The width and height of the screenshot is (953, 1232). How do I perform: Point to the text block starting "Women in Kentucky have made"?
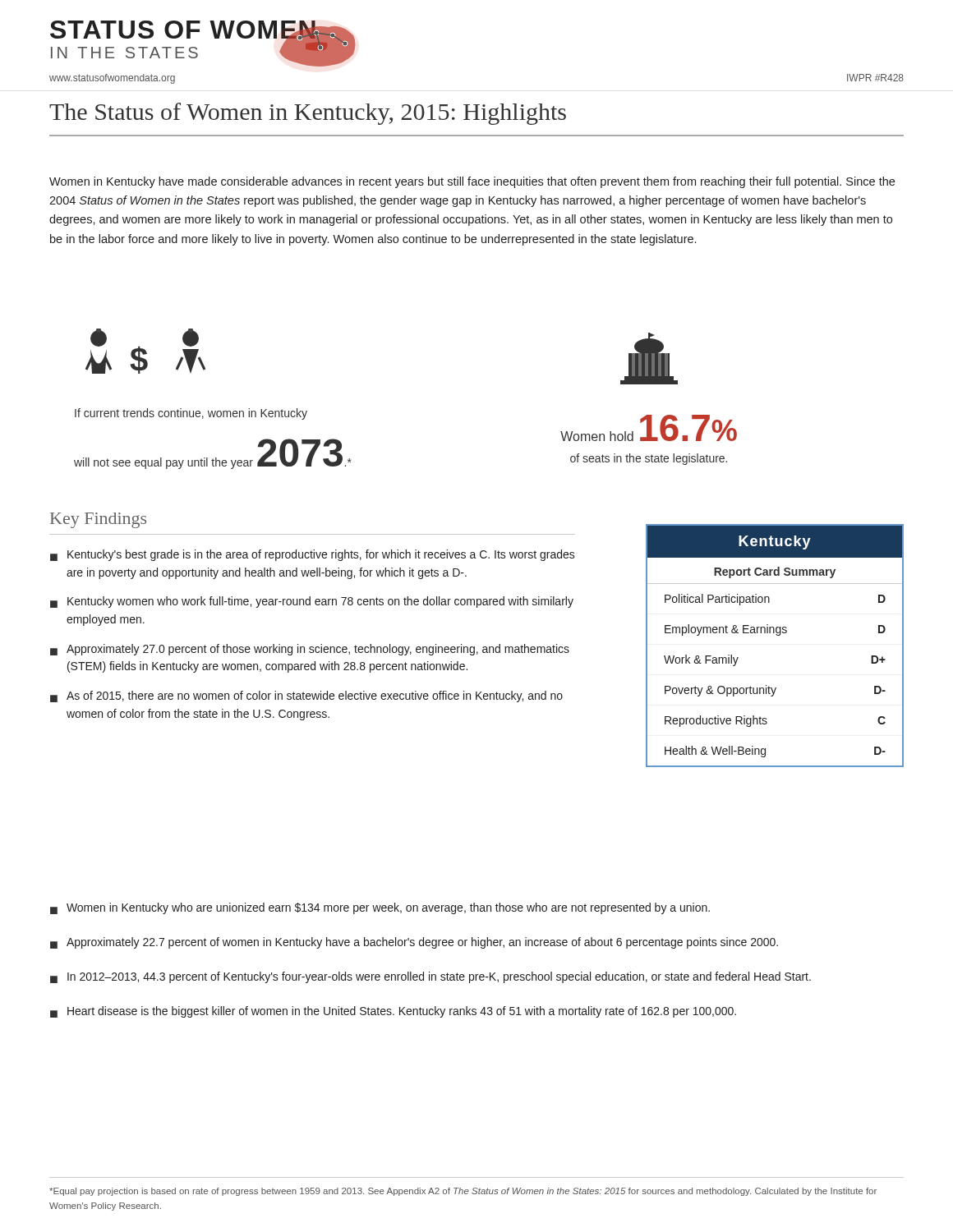pos(472,210)
